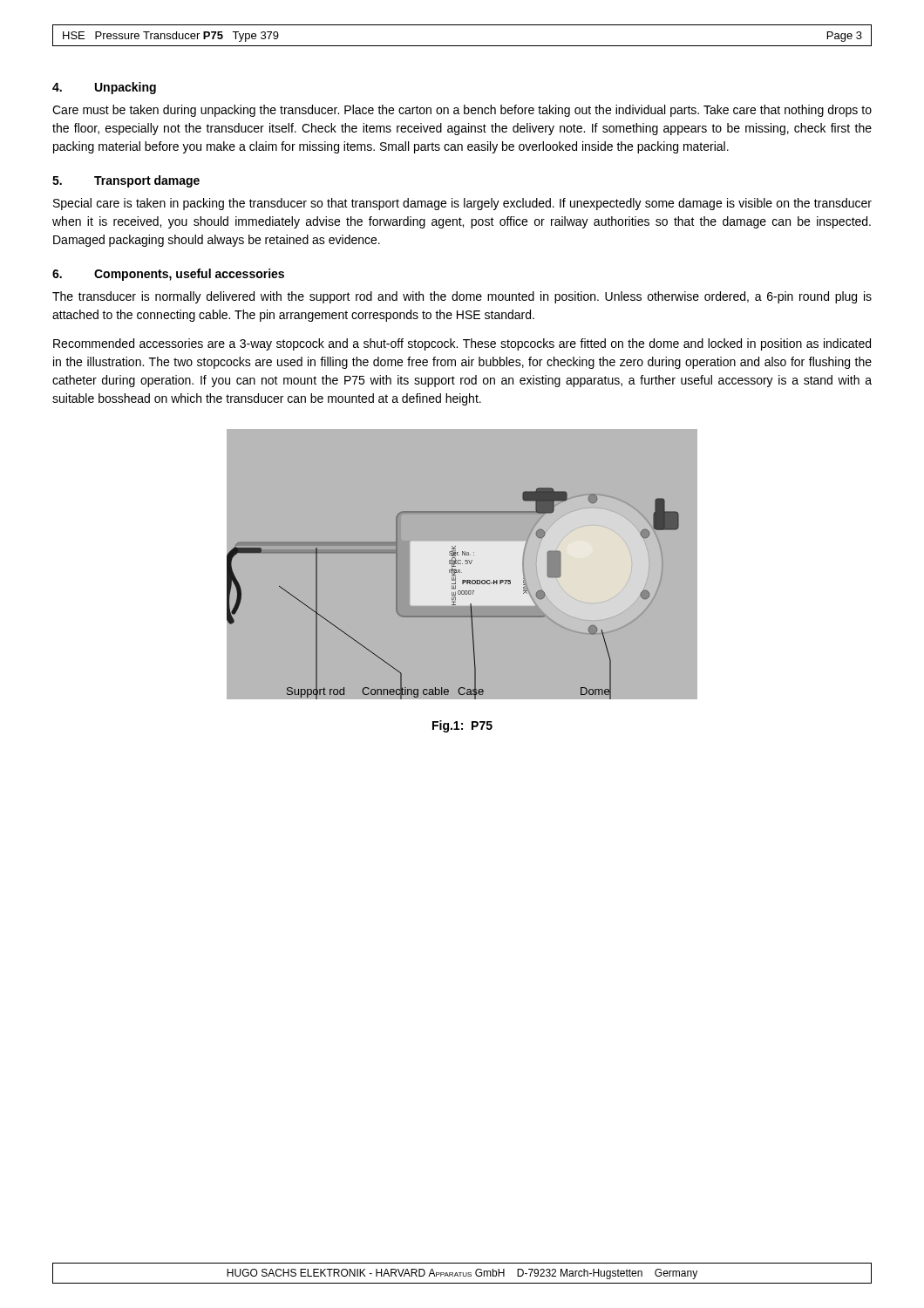The height and width of the screenshot is (1308, 924).
Task: Point to the block beginning "The transducer is normally"
Action: click(x=462, y=306)
